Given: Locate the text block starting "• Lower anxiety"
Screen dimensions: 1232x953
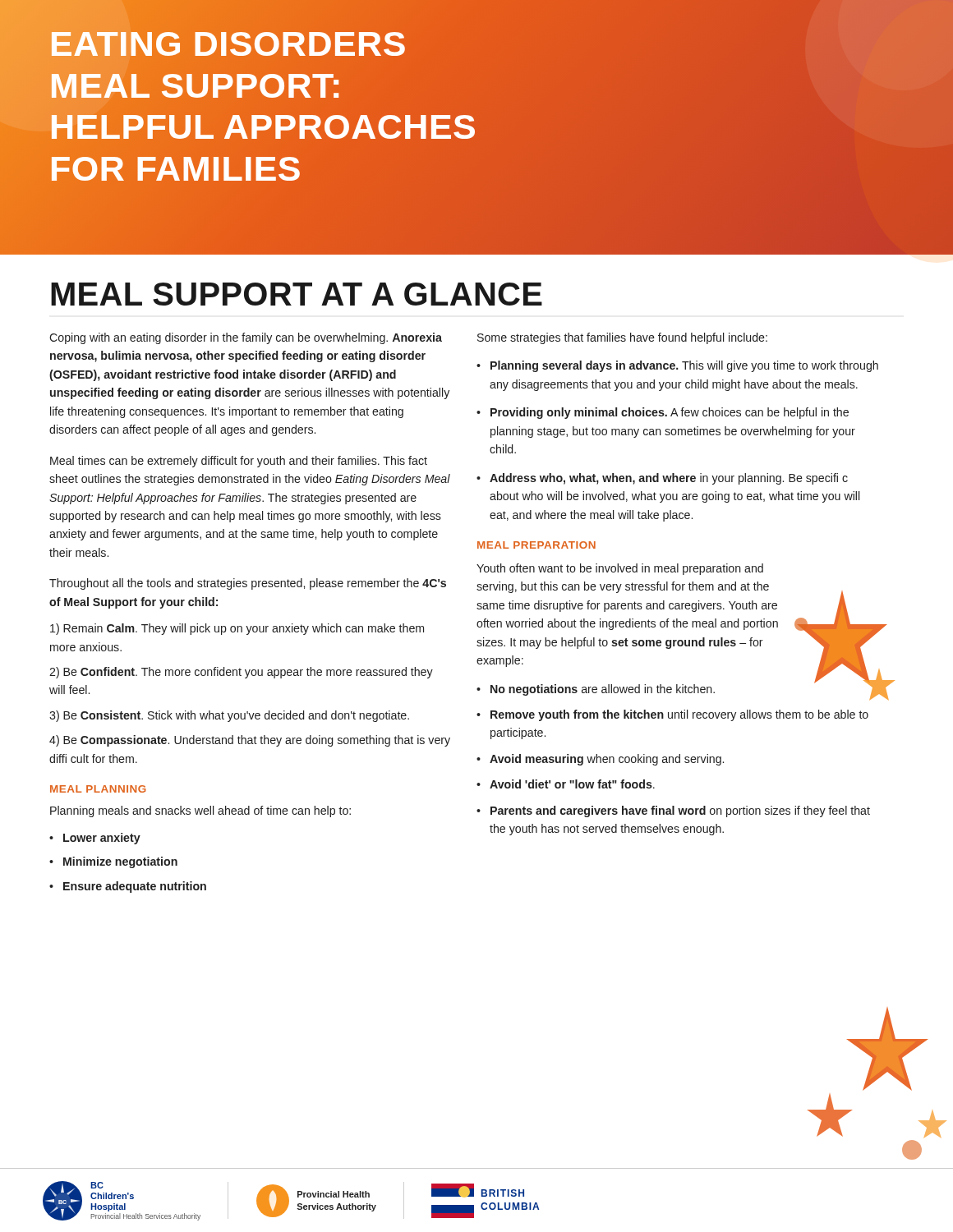Looking at the screenshot, I should point(95,838).
